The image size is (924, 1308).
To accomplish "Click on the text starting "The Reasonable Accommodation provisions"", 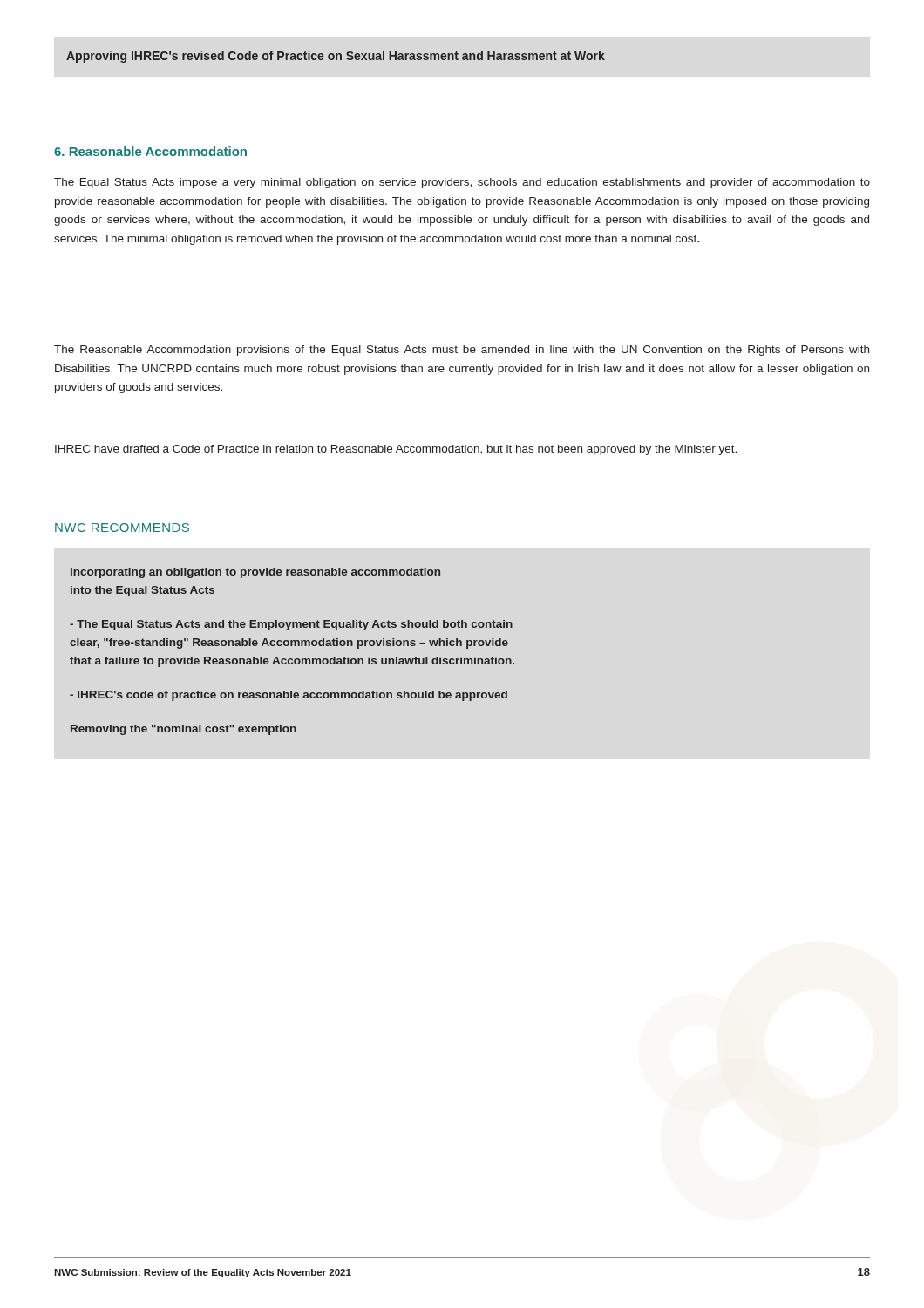I will [462, 368].
